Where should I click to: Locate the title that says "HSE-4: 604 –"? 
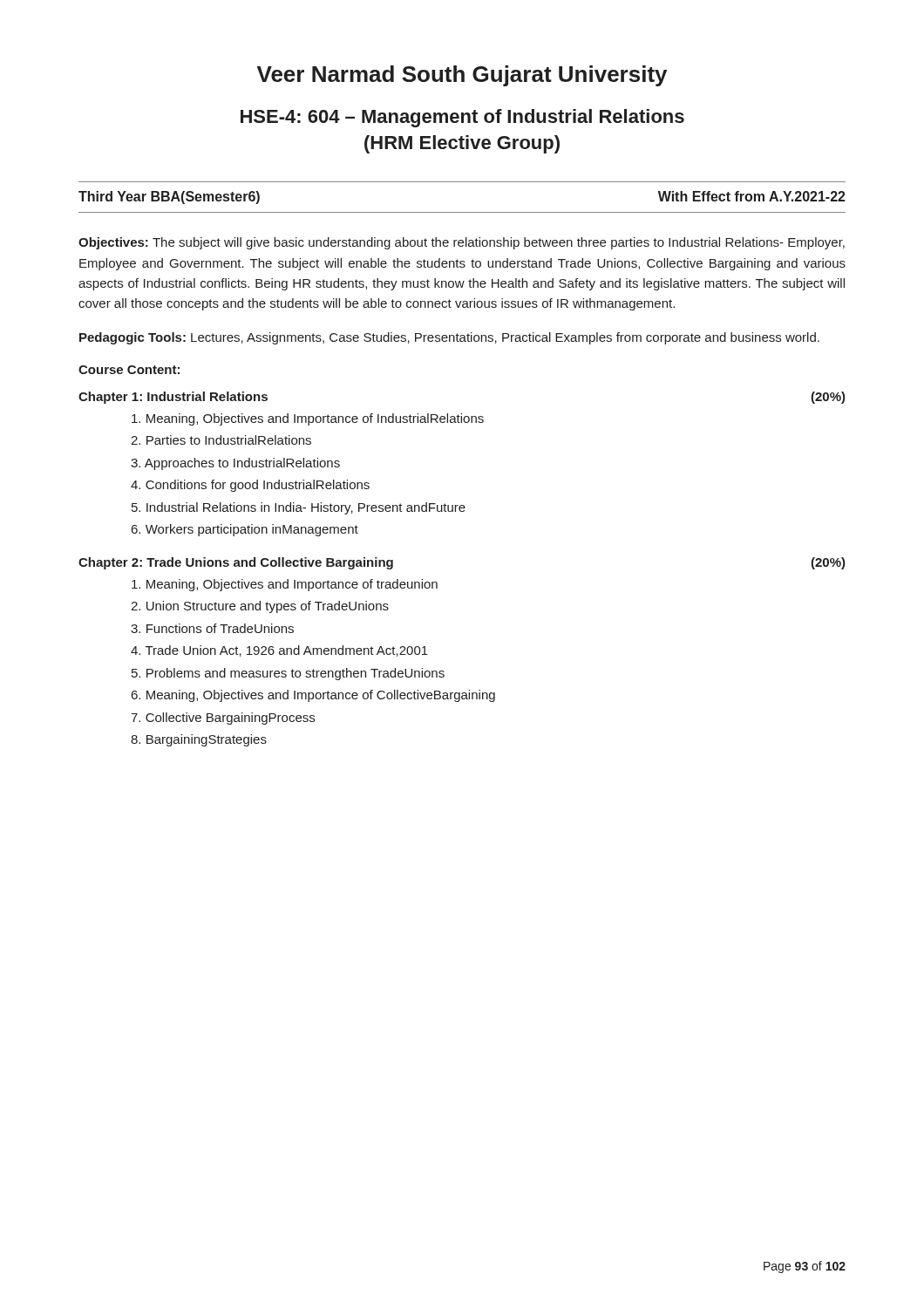coord(462,129)
